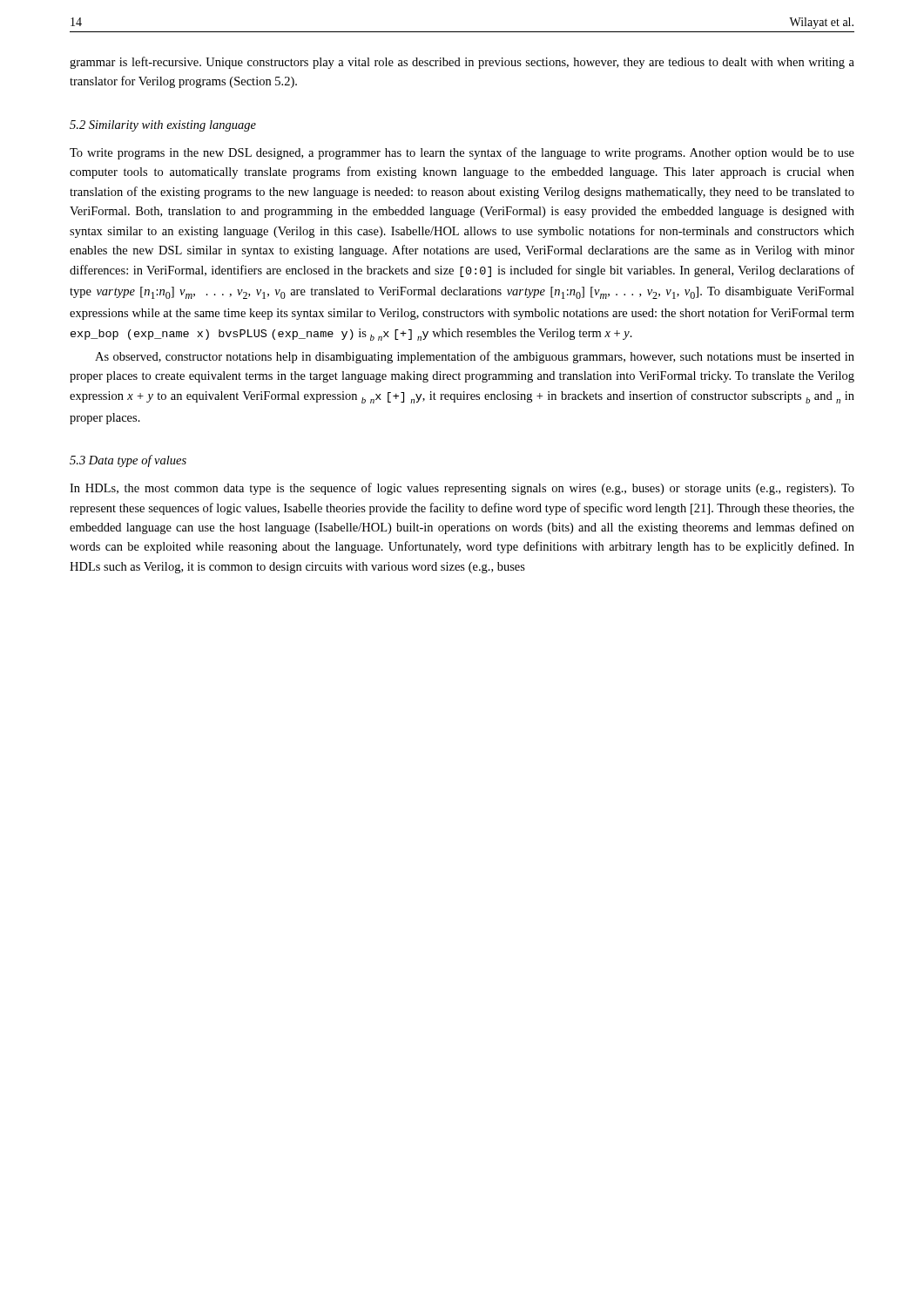Click on the text block starting "grammar is left-recursive. Unique constructors play"
The width and height of the screenshot is (924, 1307).
462,72
